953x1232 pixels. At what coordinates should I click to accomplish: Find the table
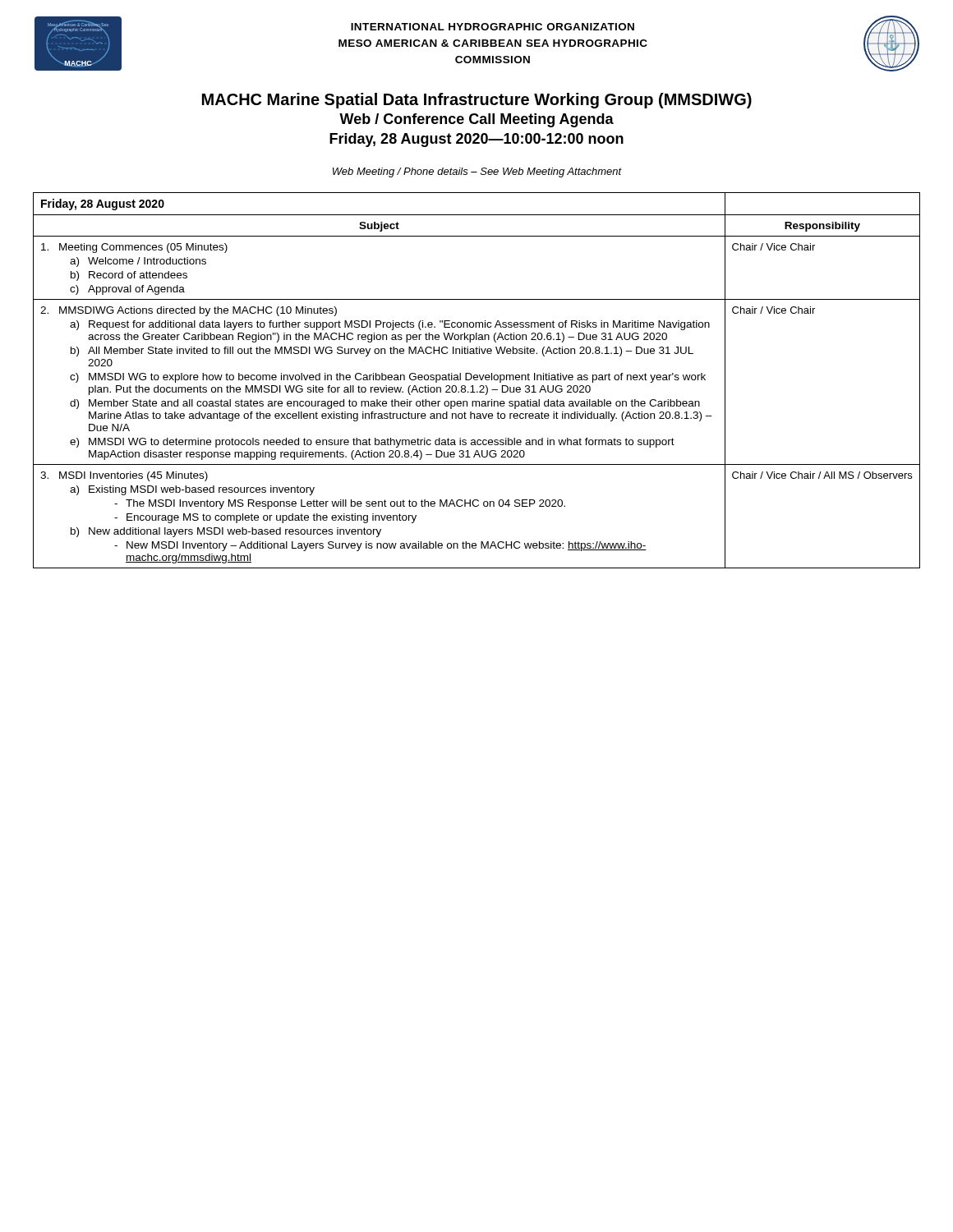click(476, 374)
